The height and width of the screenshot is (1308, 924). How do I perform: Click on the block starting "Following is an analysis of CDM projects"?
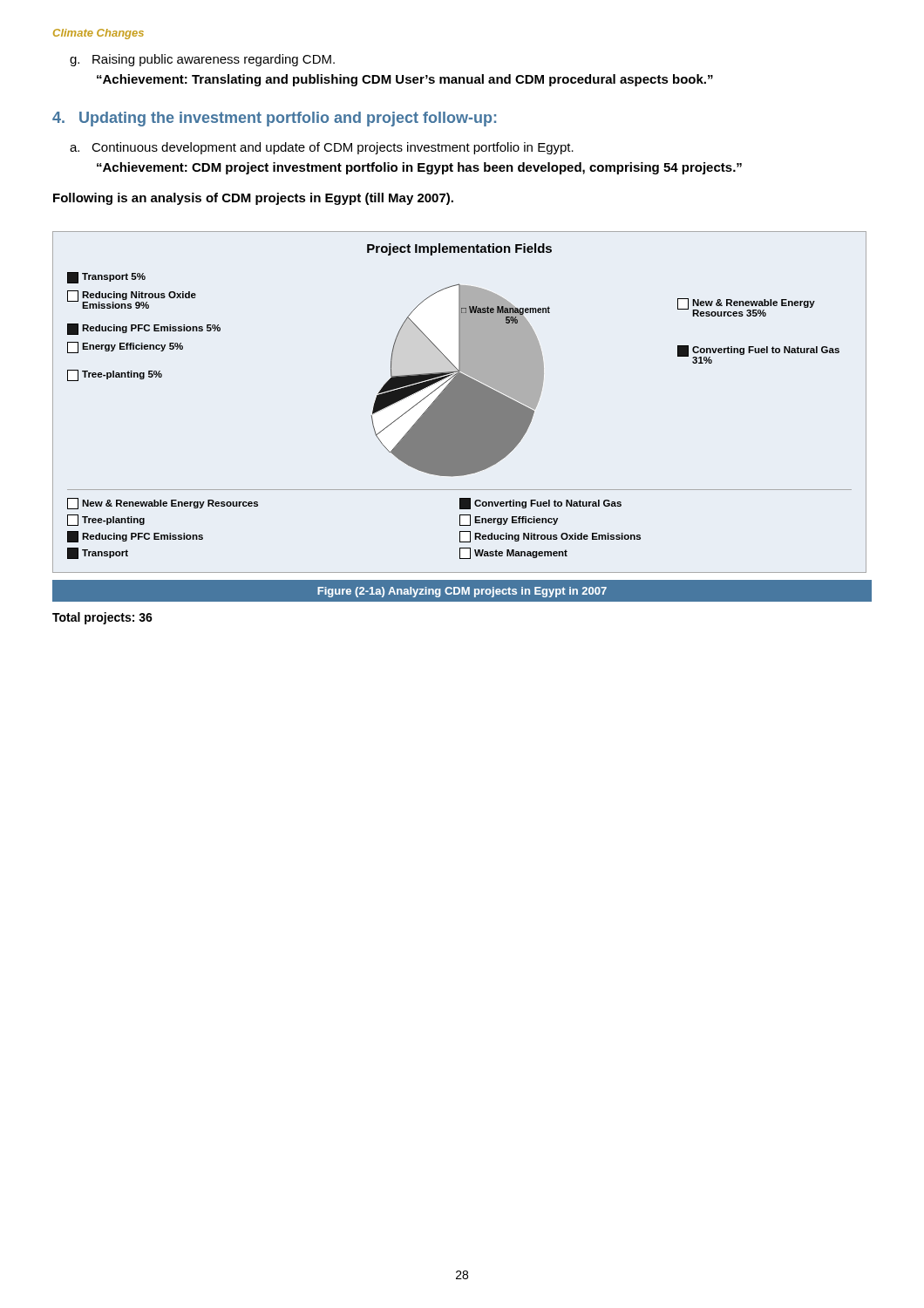253,198
